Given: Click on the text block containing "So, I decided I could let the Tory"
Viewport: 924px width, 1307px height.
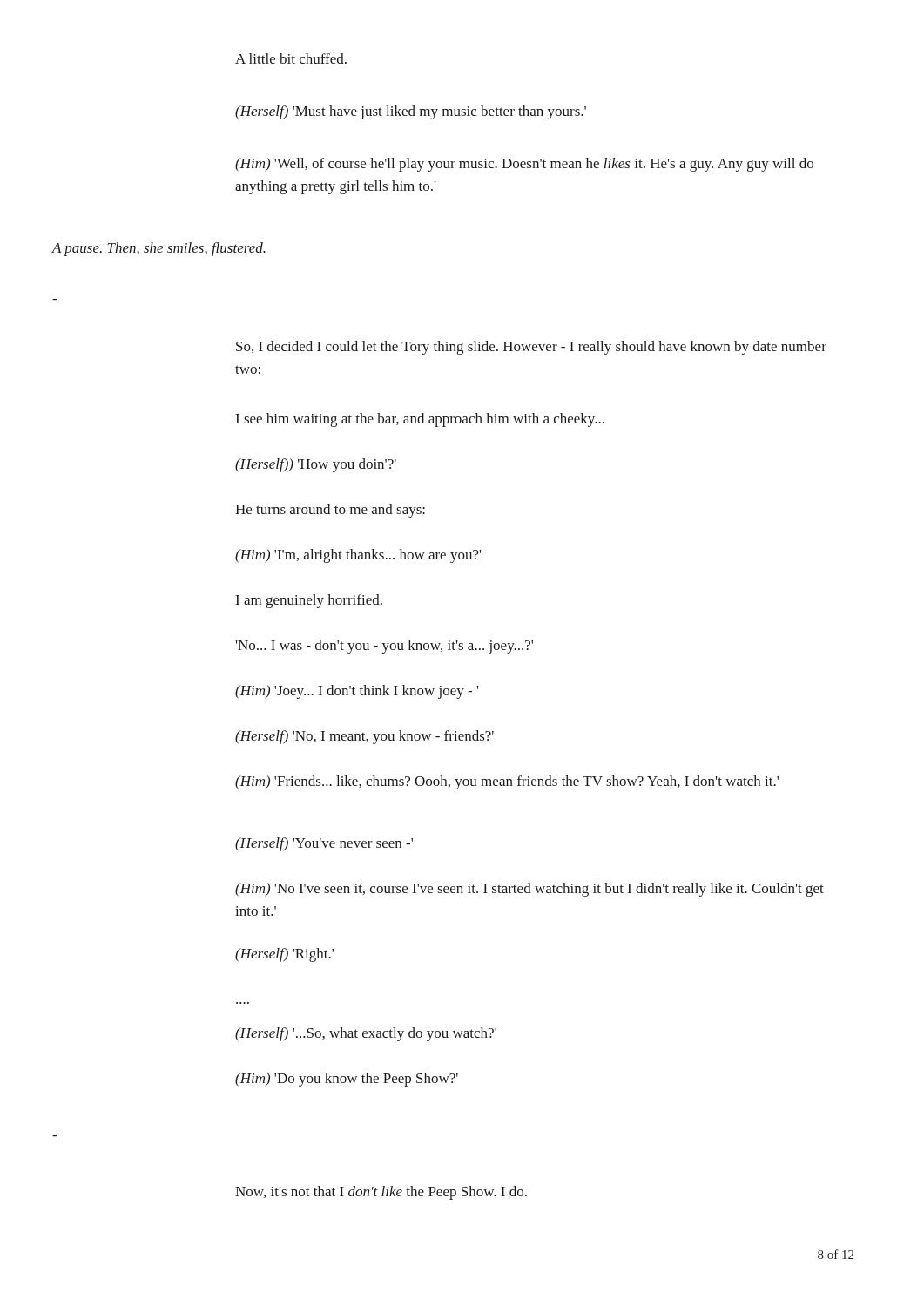Looking at the screenshot, I should tap(531, 358).
